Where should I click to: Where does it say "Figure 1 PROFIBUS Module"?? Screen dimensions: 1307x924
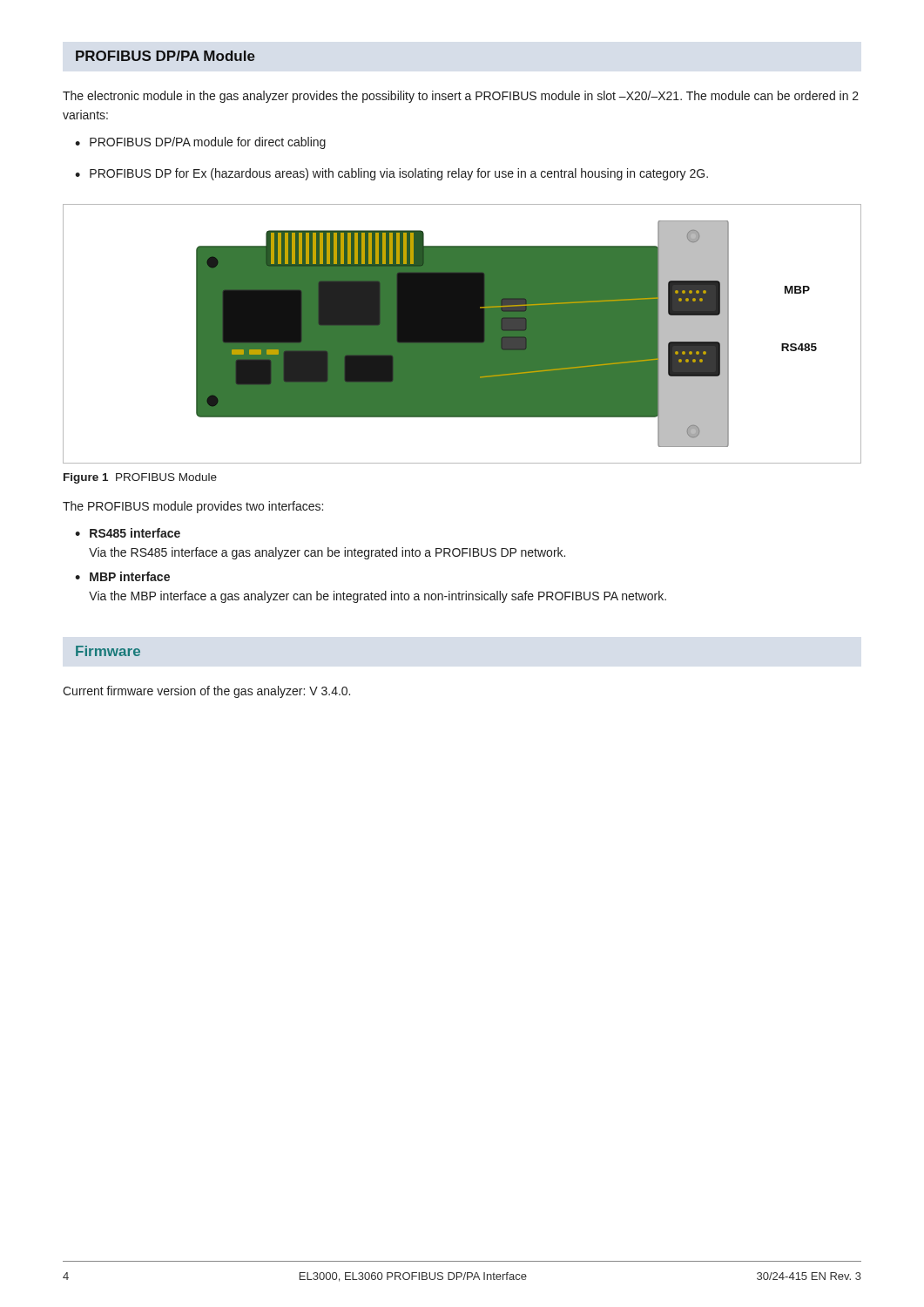coord(140,477)
